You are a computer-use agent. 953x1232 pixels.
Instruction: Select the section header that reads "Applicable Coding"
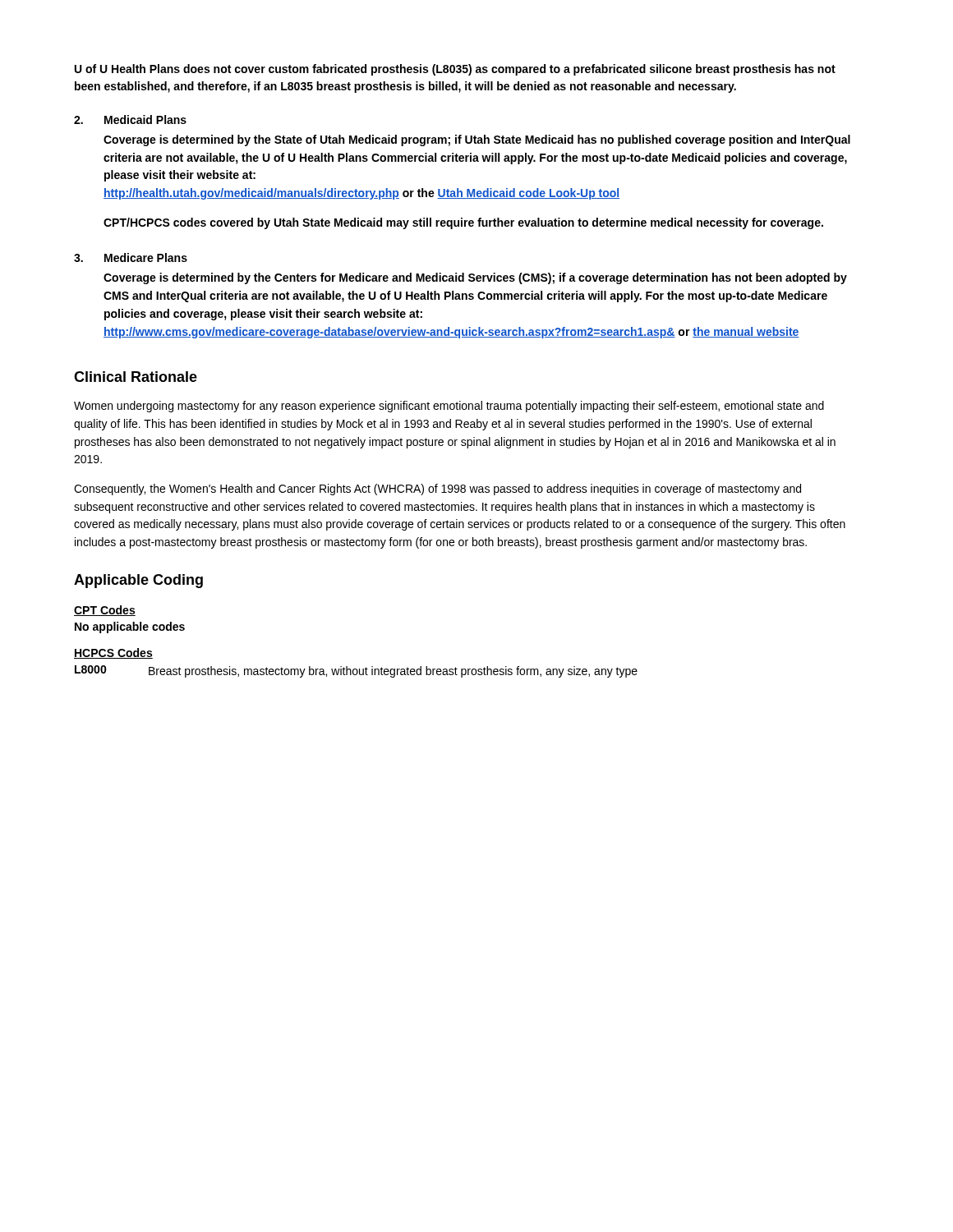point(138,581)
